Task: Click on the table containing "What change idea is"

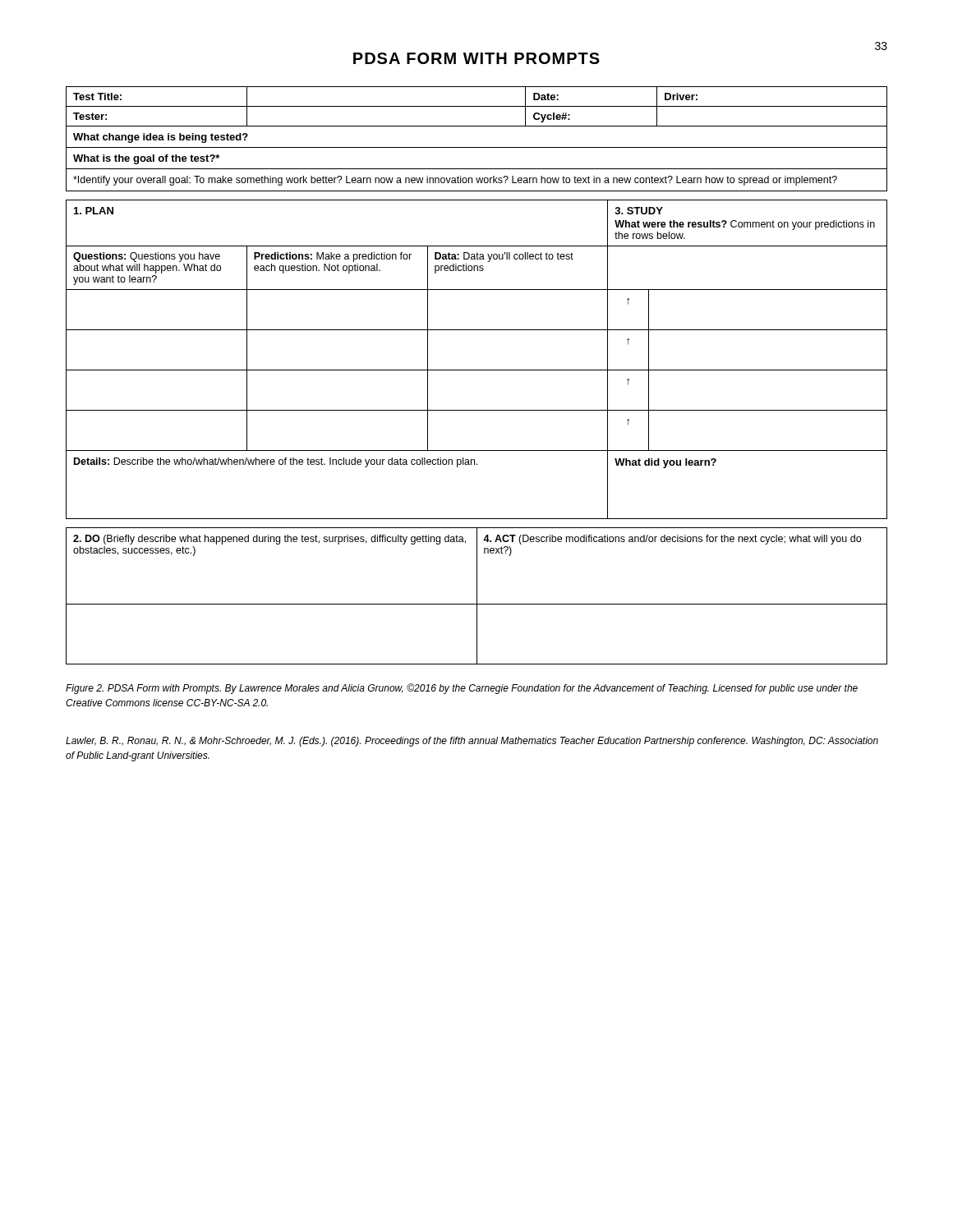Action: pyautogui.click(x=476, y=139)
